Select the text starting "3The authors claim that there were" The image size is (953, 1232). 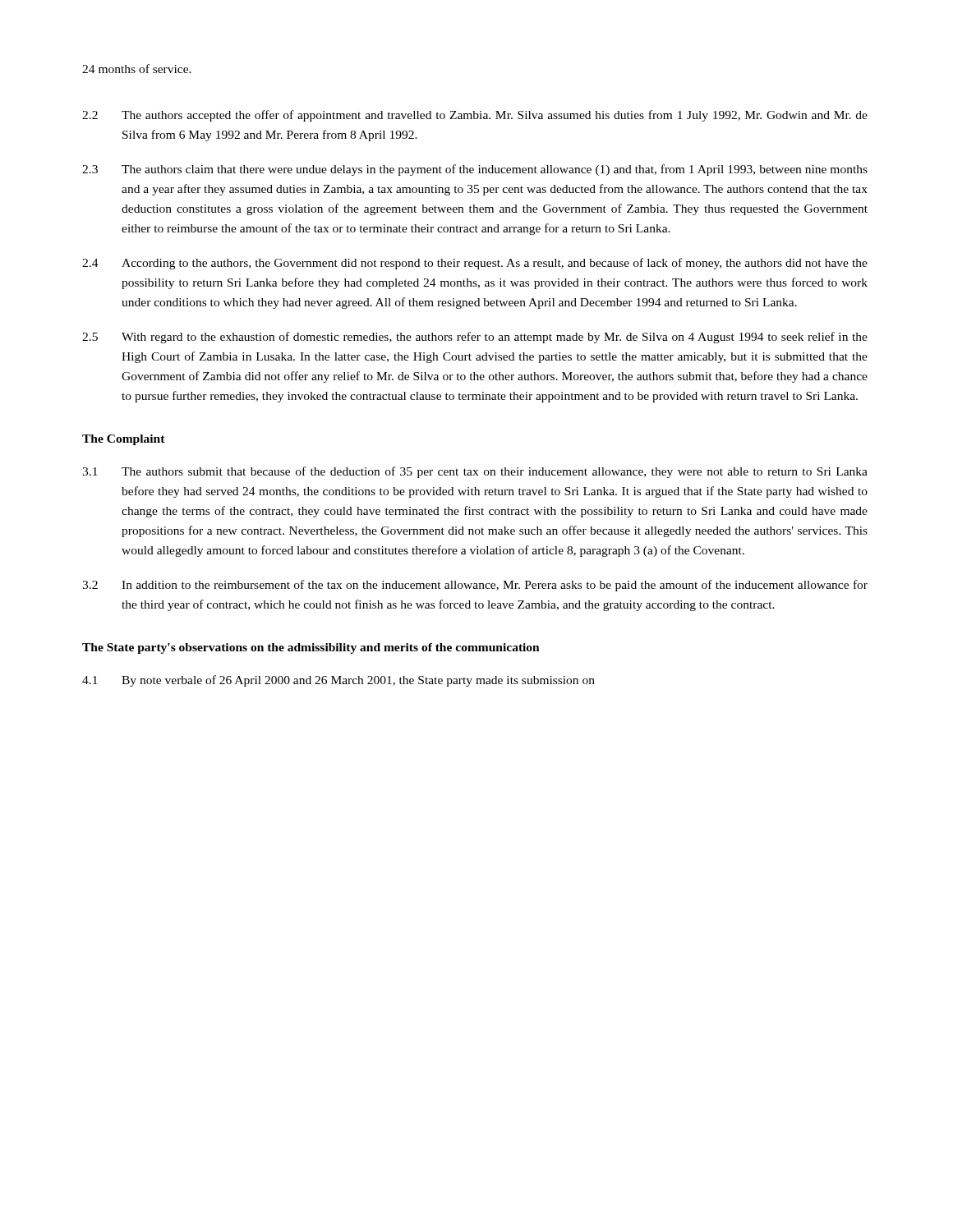click(x=475, y=199)
